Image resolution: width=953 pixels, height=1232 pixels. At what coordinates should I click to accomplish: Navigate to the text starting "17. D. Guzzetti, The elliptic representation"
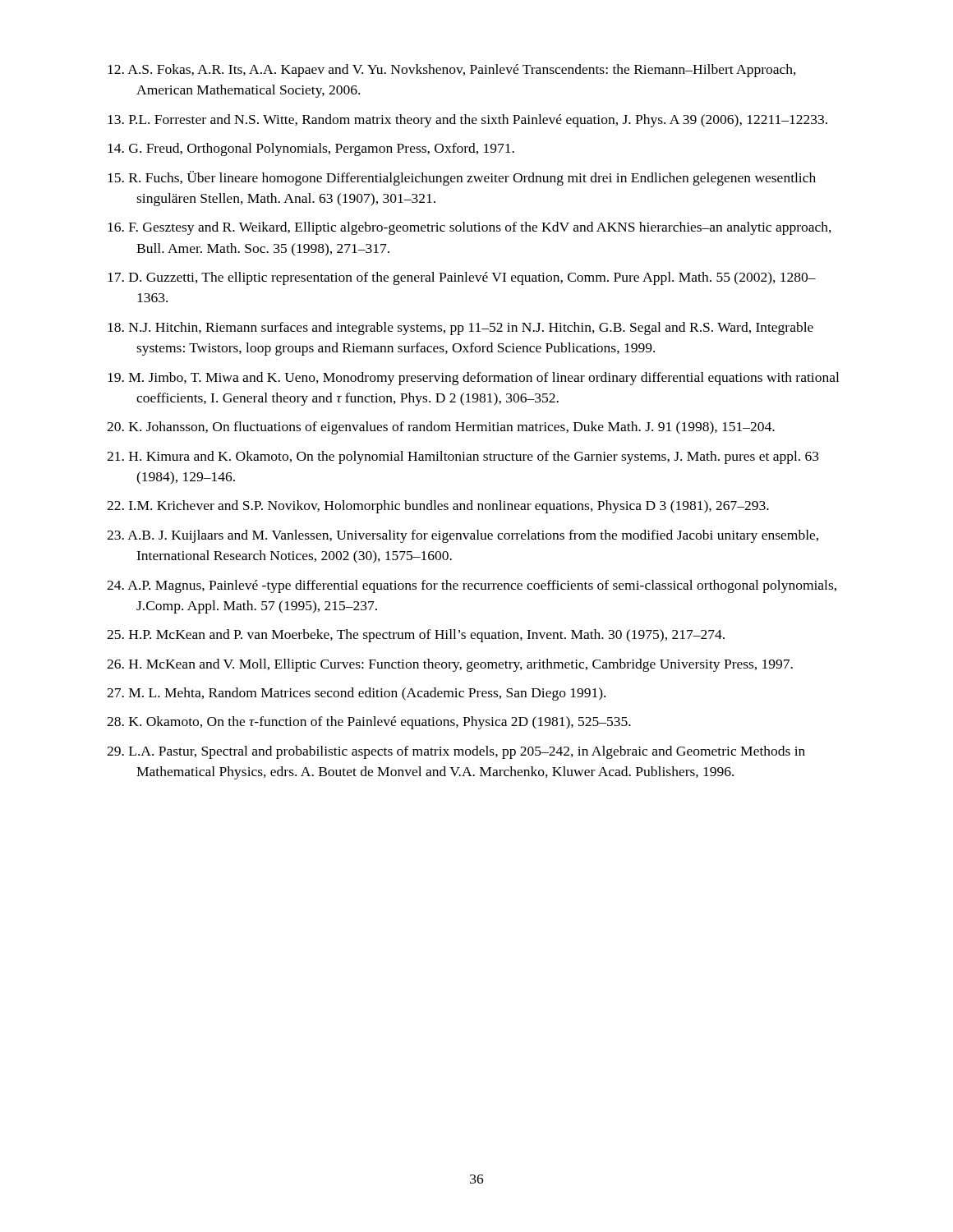pos(461,287)
